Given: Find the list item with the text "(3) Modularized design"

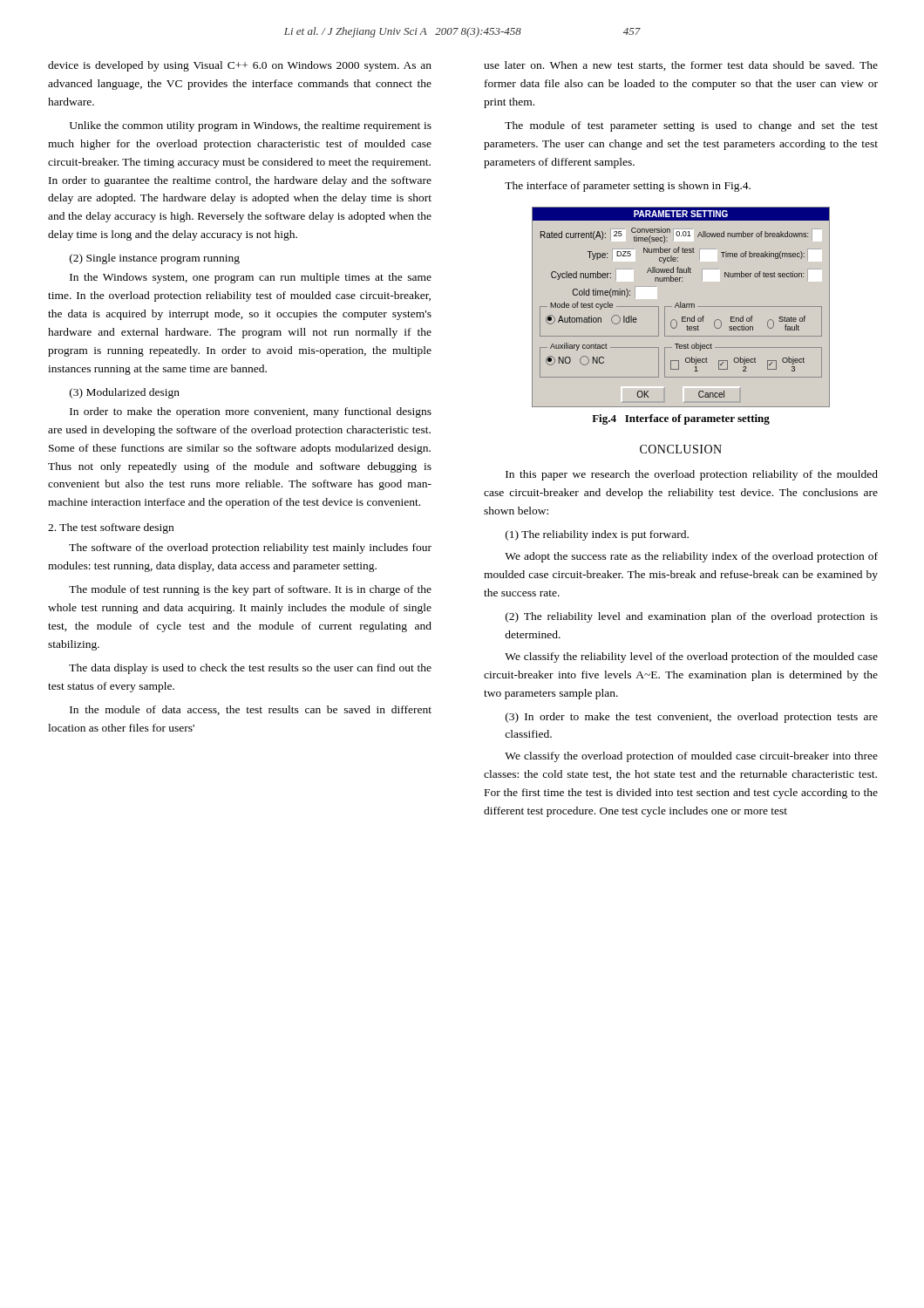Looking at the screenshot, I should click(124, 392).
